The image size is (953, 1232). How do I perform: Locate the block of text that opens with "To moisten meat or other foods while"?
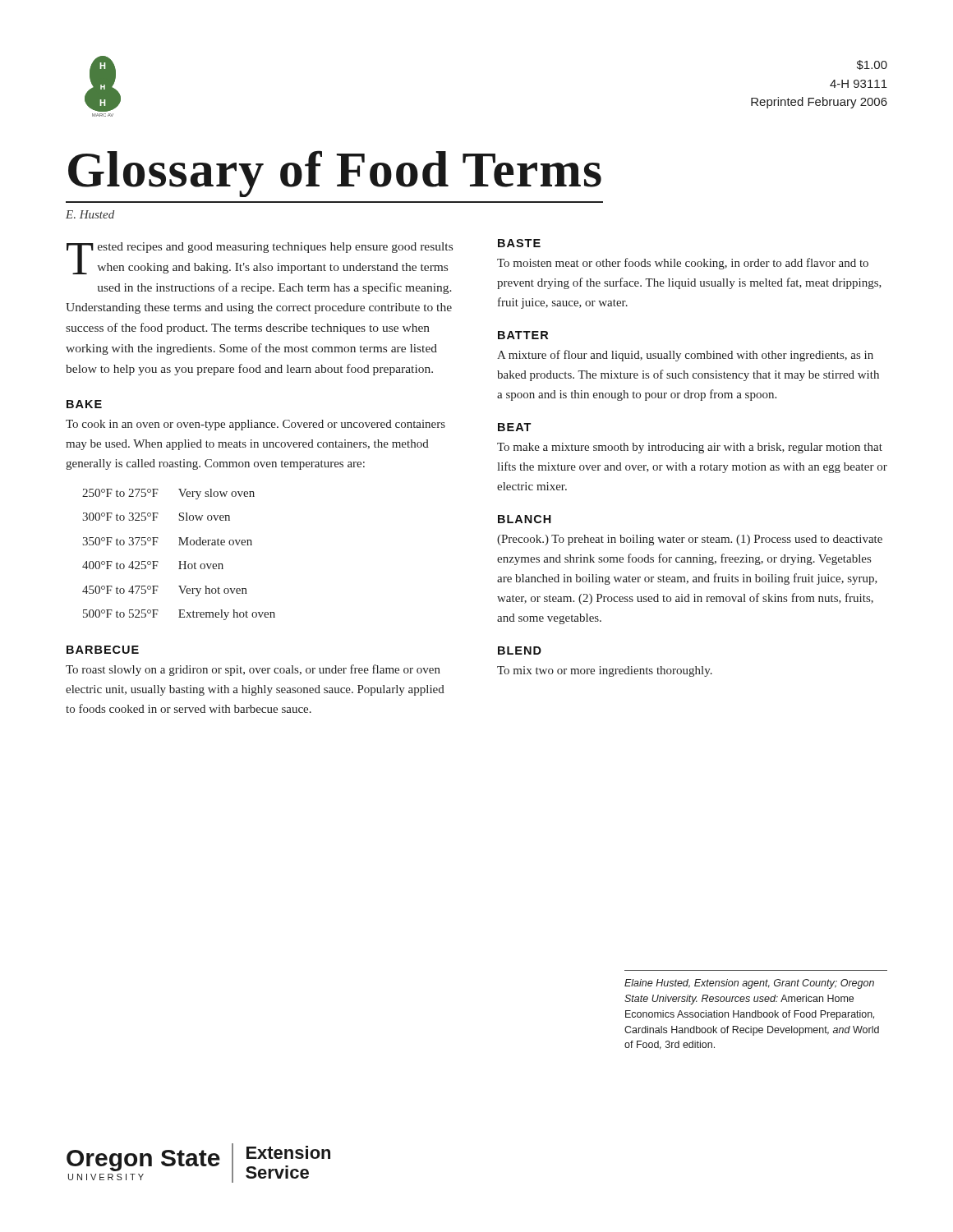click(x=689, y=283)
